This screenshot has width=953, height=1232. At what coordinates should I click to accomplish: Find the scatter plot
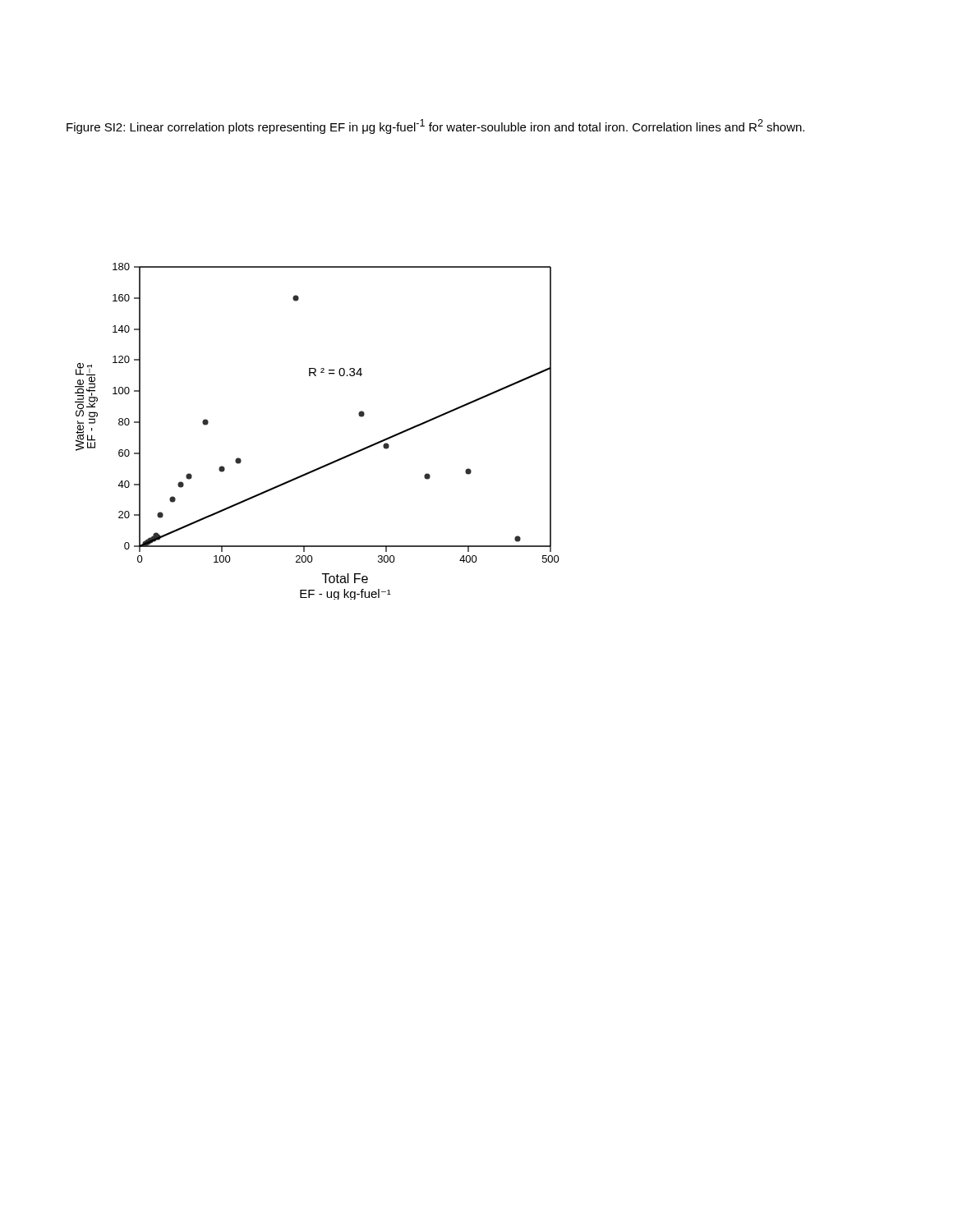click(320, 427)
